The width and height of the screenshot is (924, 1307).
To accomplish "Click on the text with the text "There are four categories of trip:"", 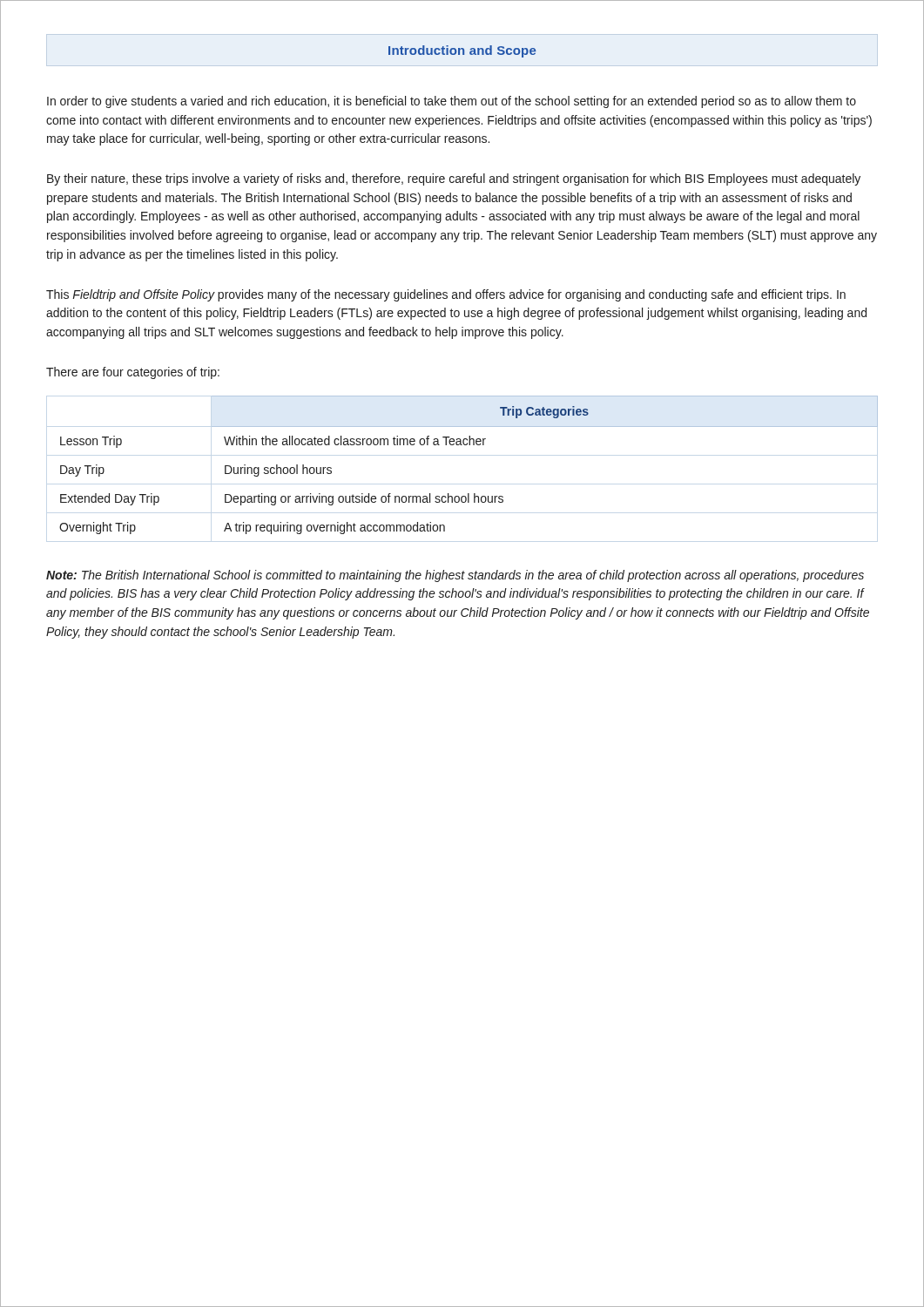I will [x=133, y=372].
